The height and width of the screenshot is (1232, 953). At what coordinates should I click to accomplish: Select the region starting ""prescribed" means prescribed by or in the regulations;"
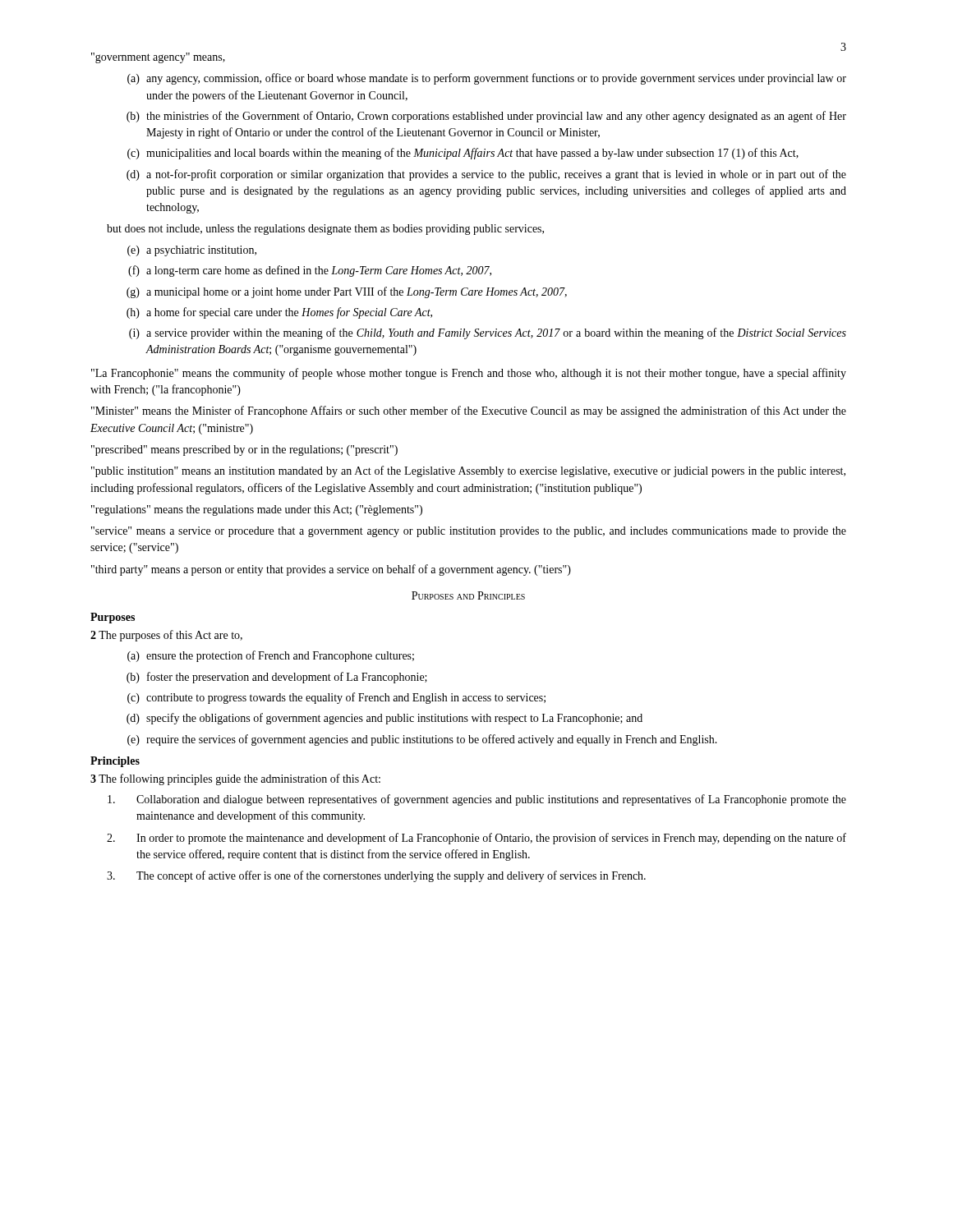(244, 450)
